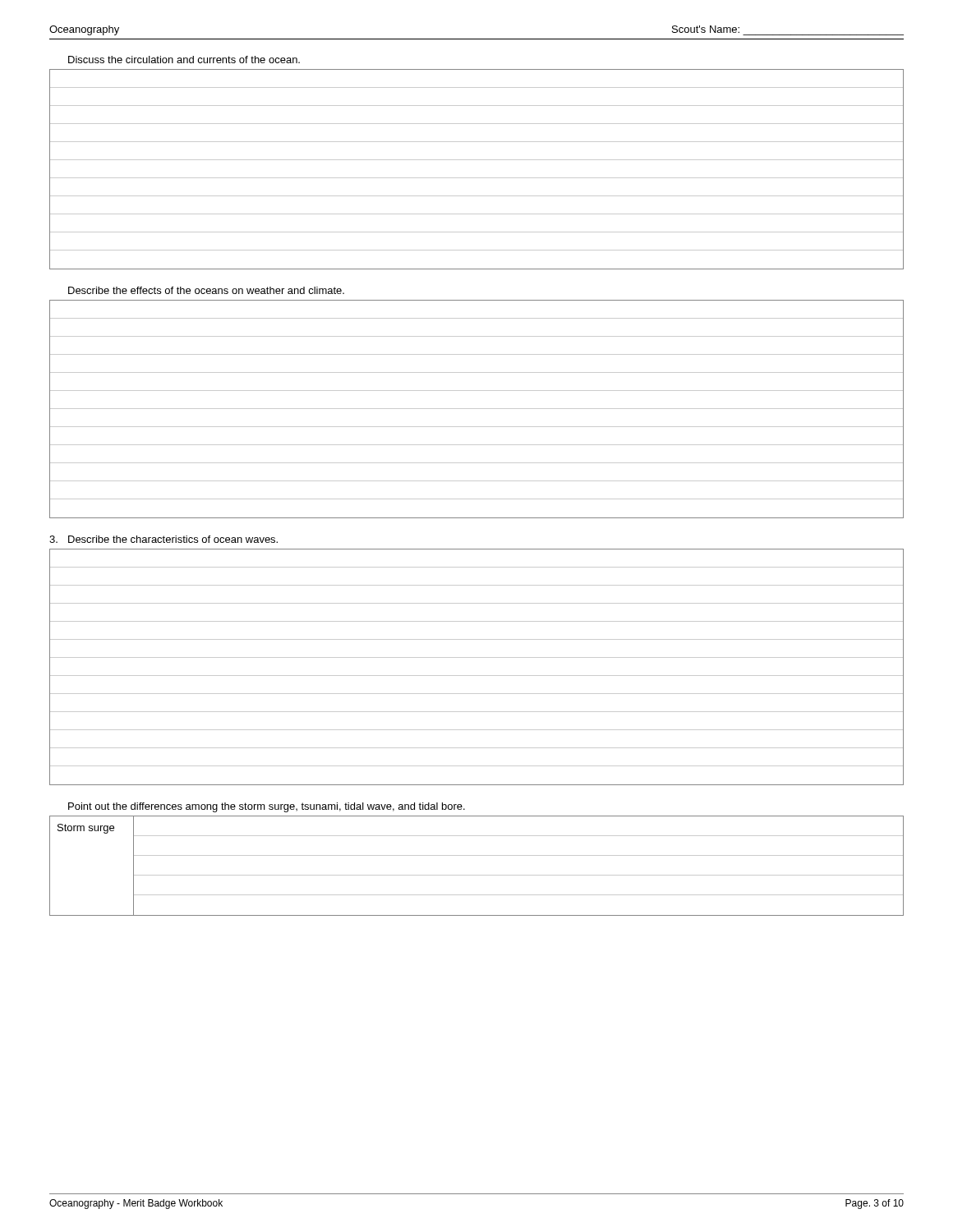Screen dimensions: 1232x953
Task: Select the element starting "Describe the effects of the"
Action: 206,290
